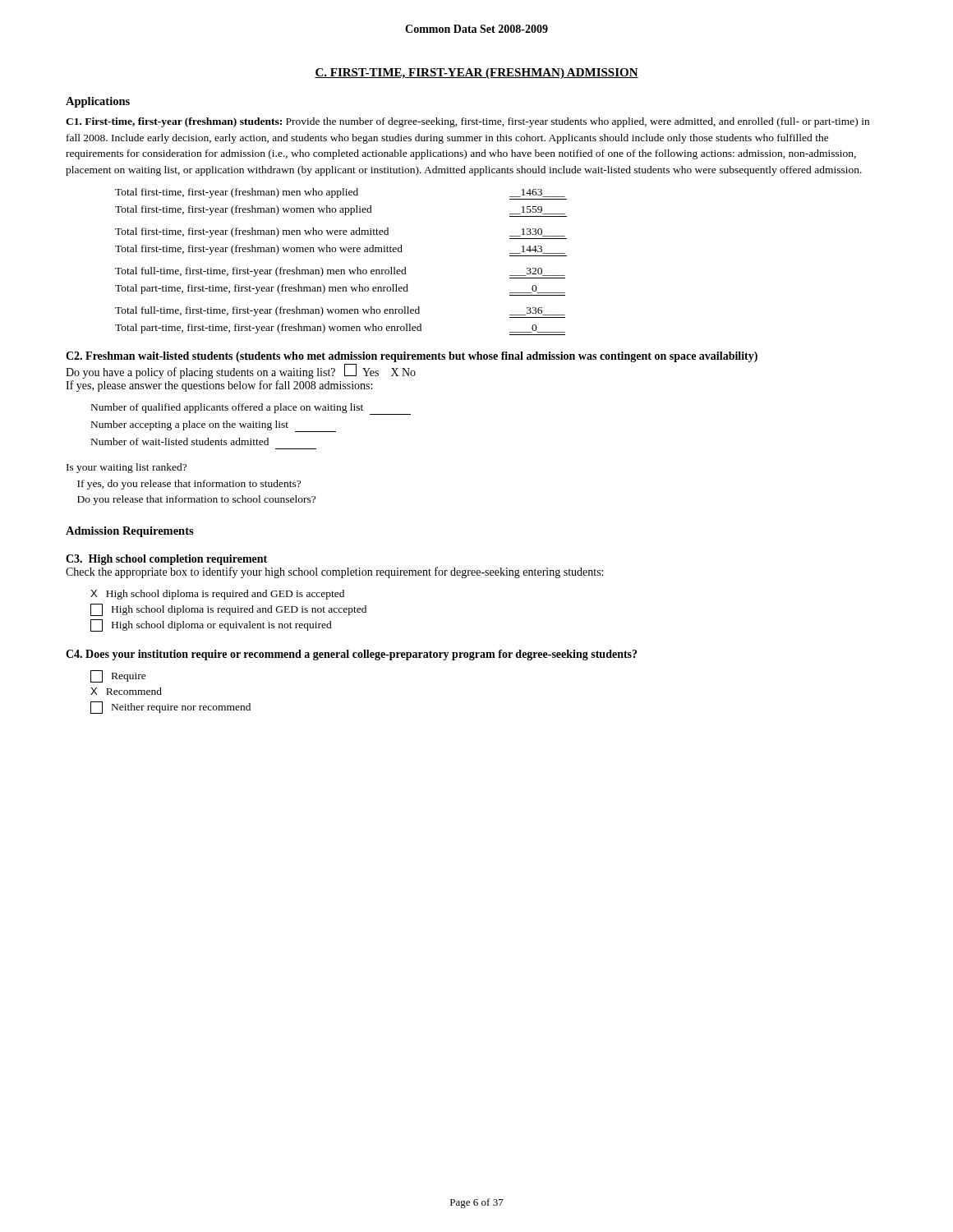
Task: Click on the region starting "C. FIRST-TIME, FIRST-YEAR (FRESHMAN) ADMISSION"
Action: [x=476, y=72]
